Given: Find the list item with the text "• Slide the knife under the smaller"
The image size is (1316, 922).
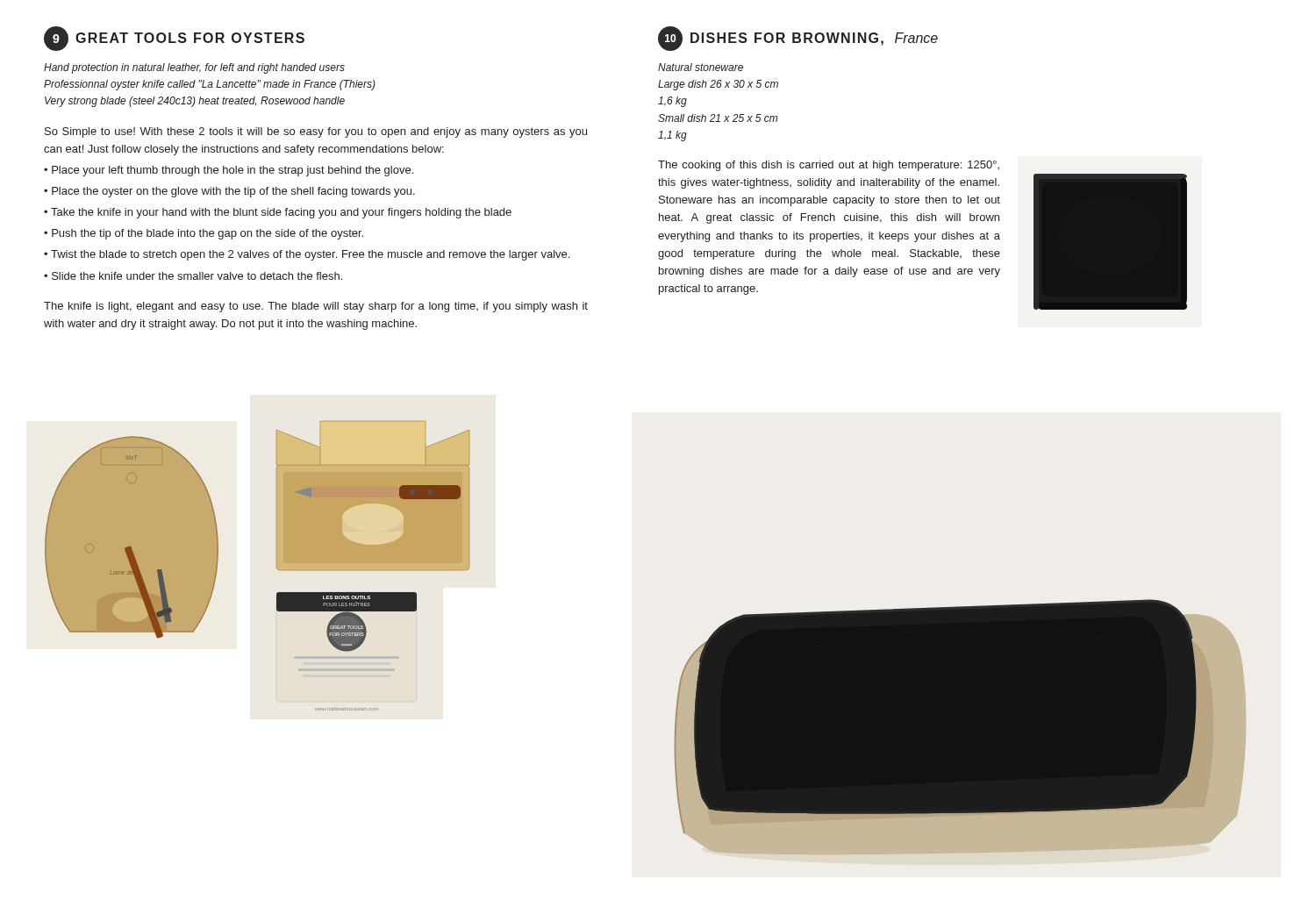Looking at the screenshot, I should click(x=194, y=275).
